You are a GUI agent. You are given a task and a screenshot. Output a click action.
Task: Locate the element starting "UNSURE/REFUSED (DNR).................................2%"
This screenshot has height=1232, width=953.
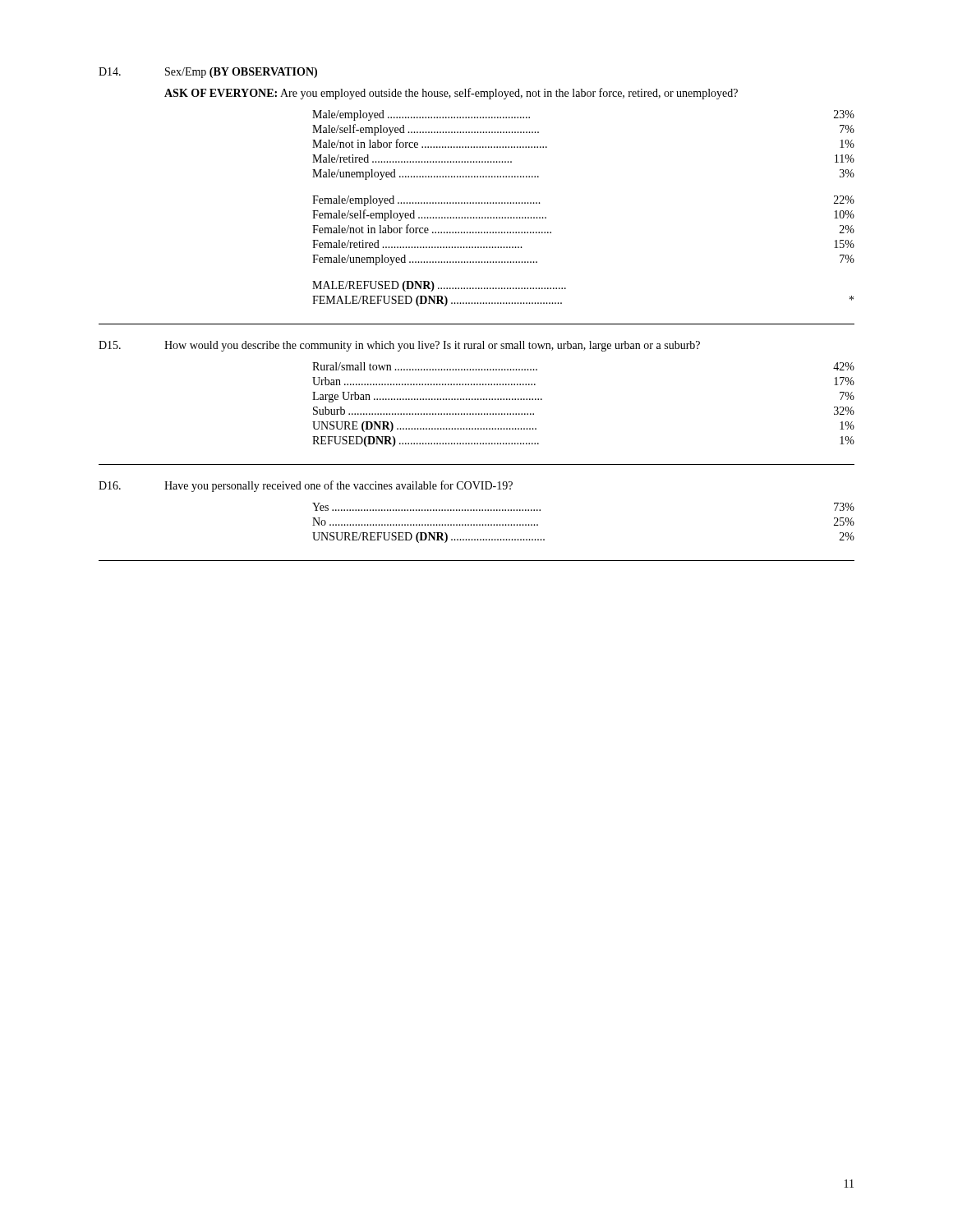pos(421,538)
